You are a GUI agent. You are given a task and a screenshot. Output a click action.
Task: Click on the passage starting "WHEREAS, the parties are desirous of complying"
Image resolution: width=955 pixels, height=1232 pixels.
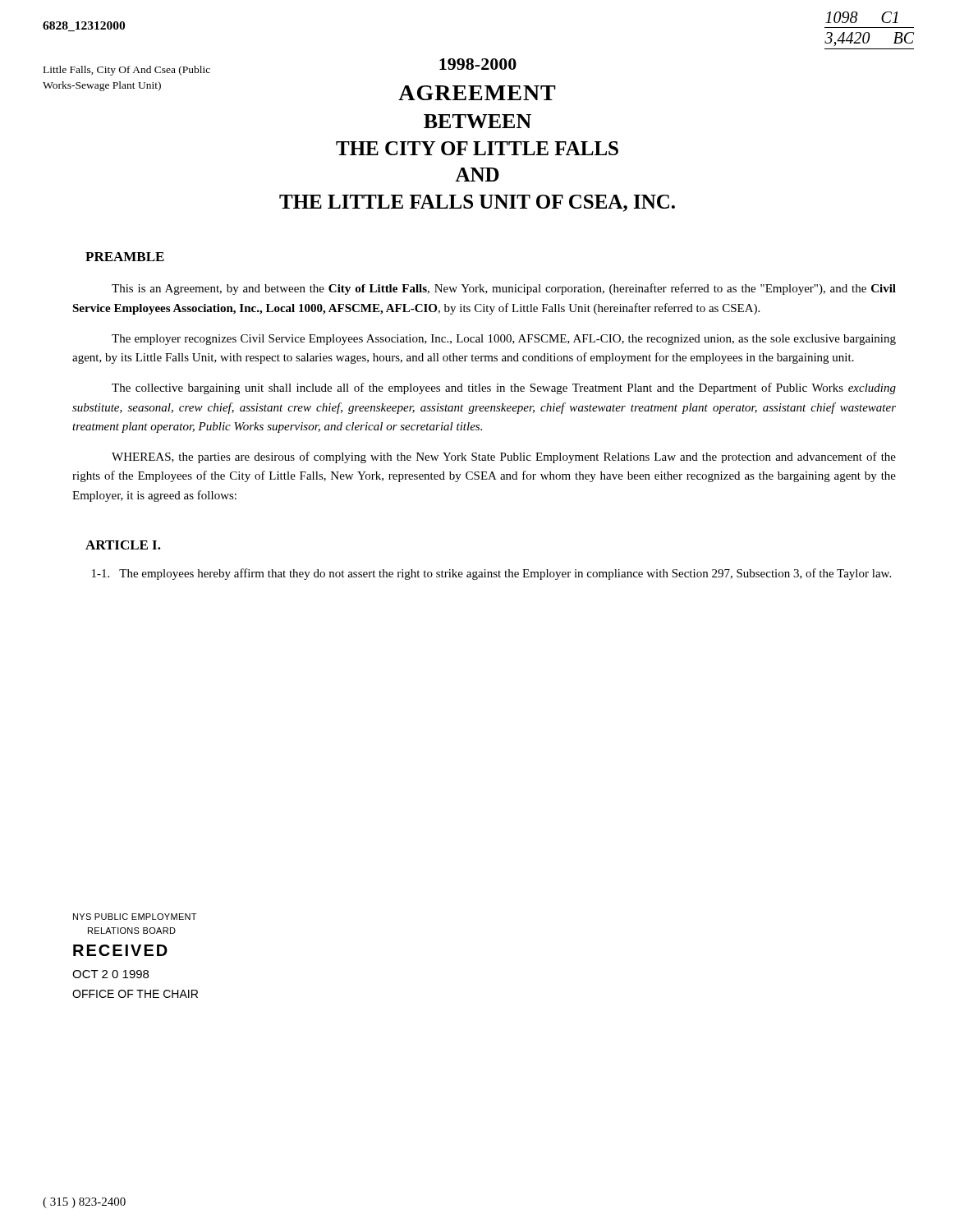tap(484, 476)
